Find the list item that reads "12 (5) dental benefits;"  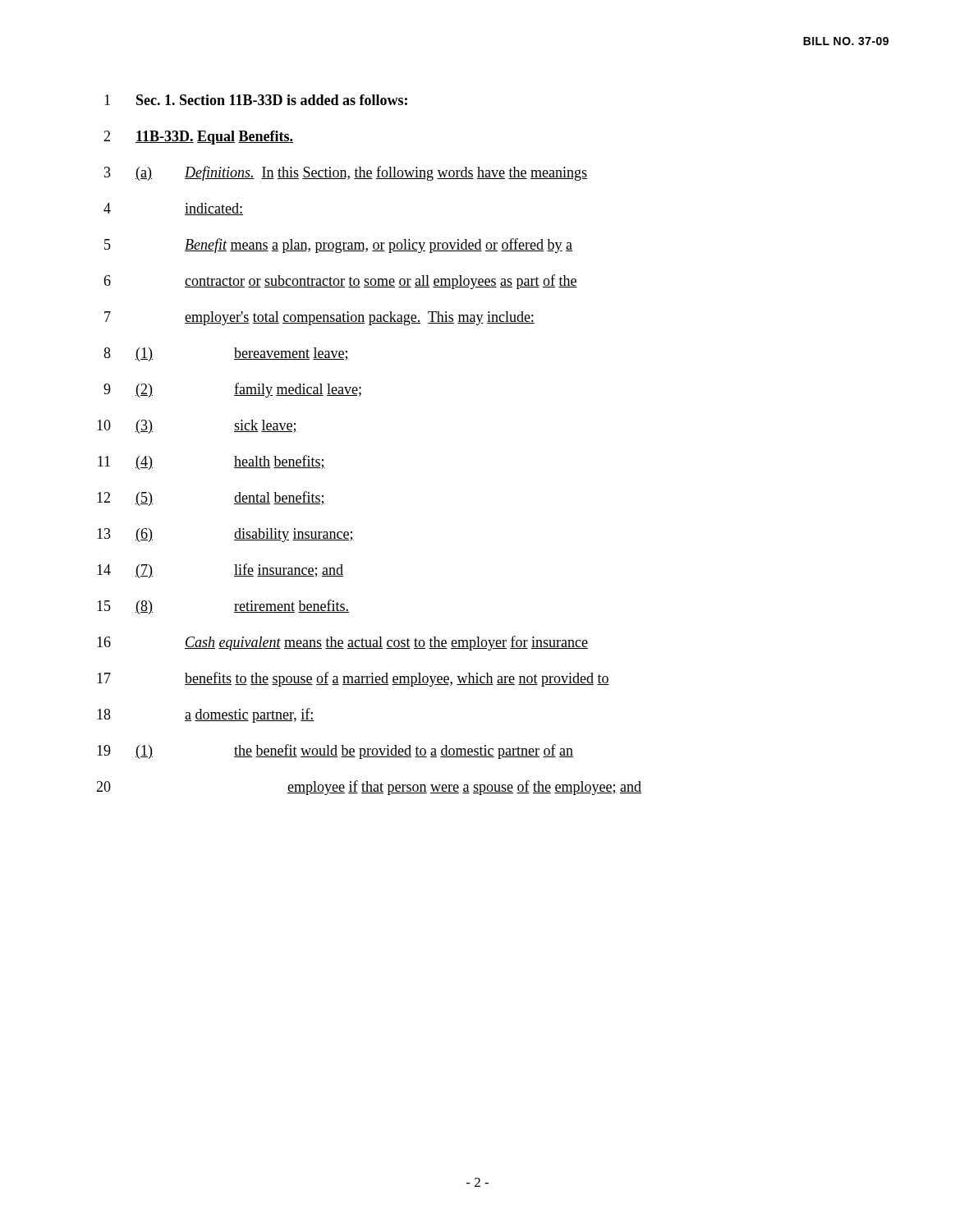tap(146, 498)
